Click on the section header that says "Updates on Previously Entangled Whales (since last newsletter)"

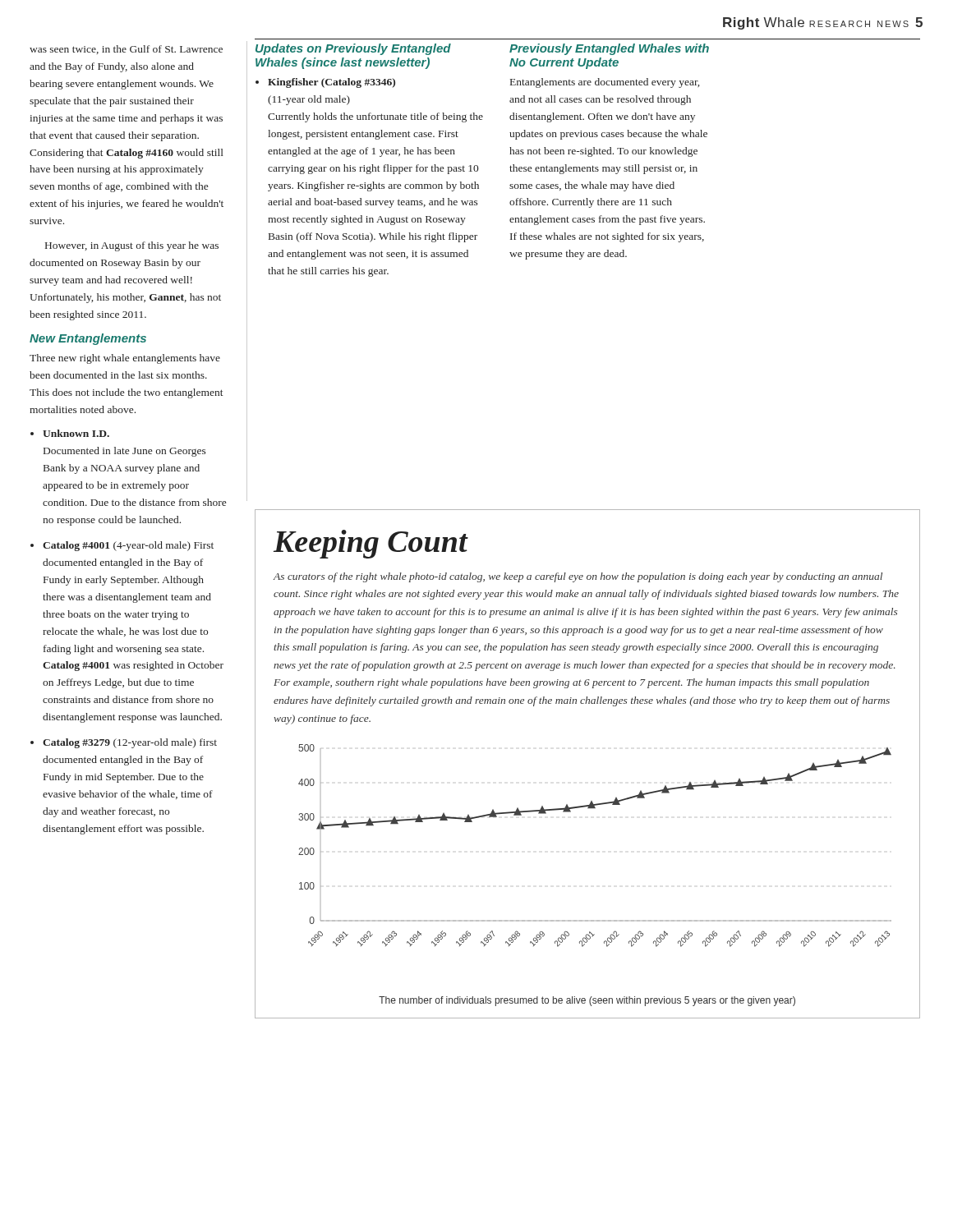point(353,55)
